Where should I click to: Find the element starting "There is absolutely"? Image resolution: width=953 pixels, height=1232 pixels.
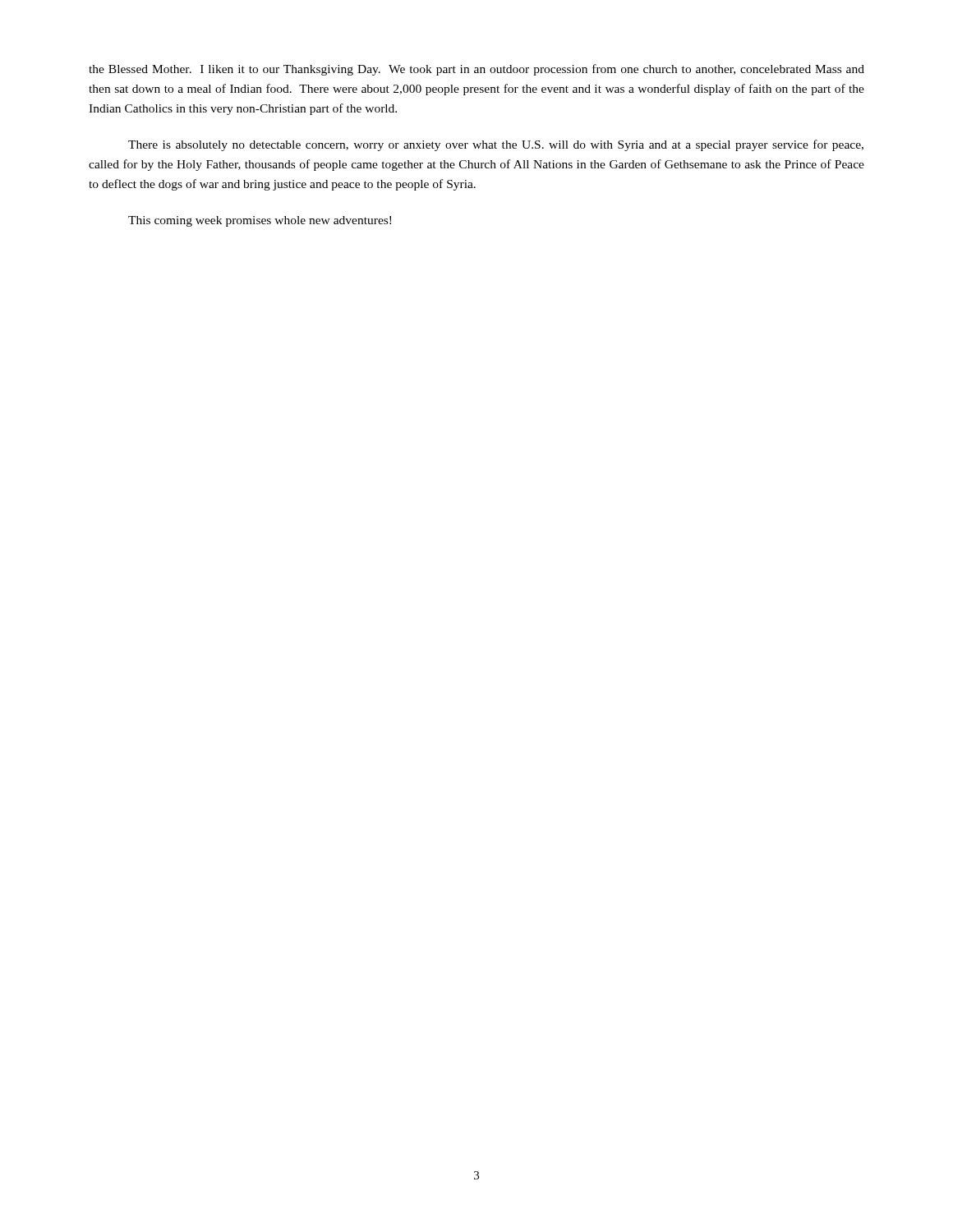pyautogui.click(x=476, y=164)
